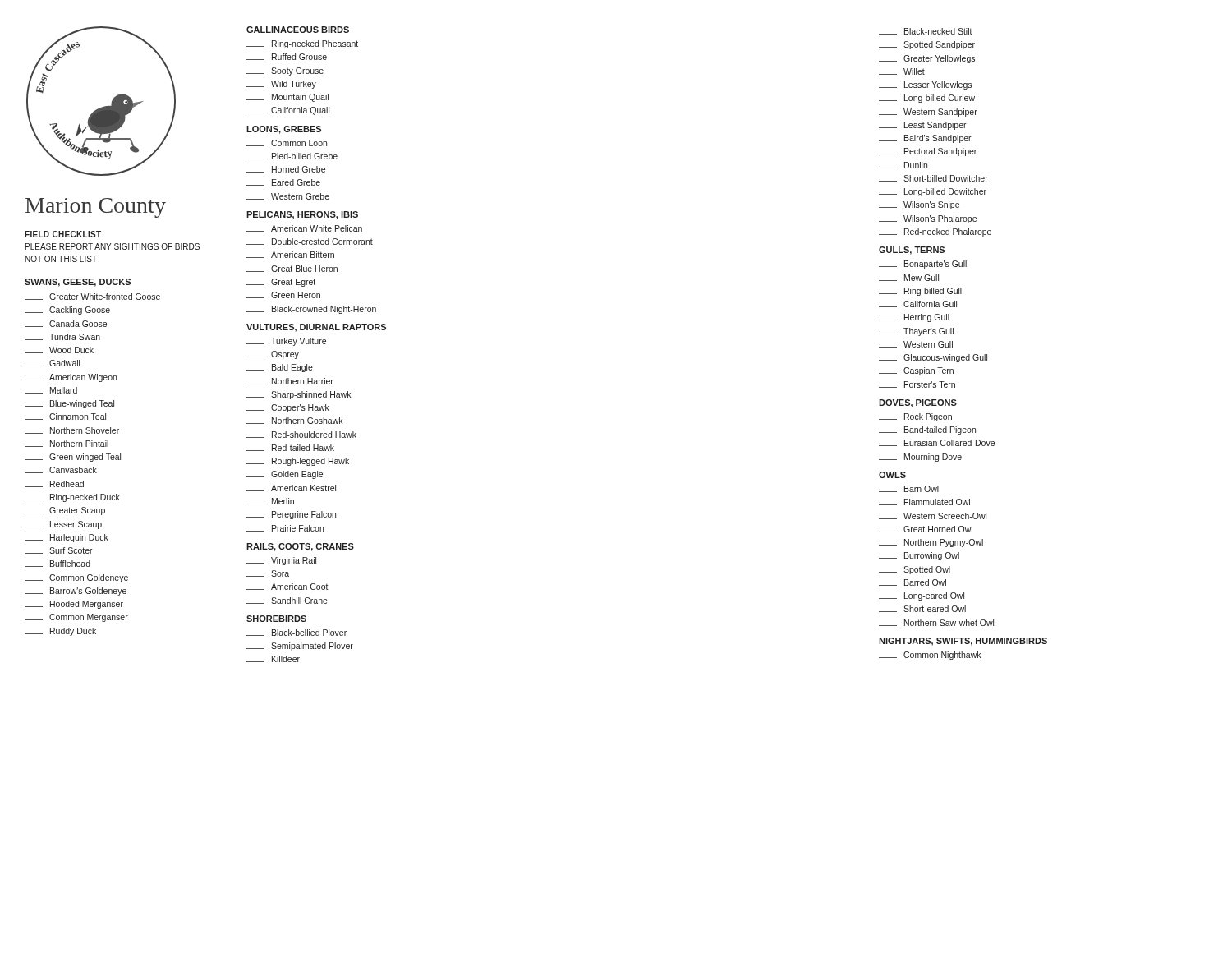Locate the text "Sandhill Crane"
Image resolution: width=1232 pixels, height=953 pixels.
(x=287, y=600)
